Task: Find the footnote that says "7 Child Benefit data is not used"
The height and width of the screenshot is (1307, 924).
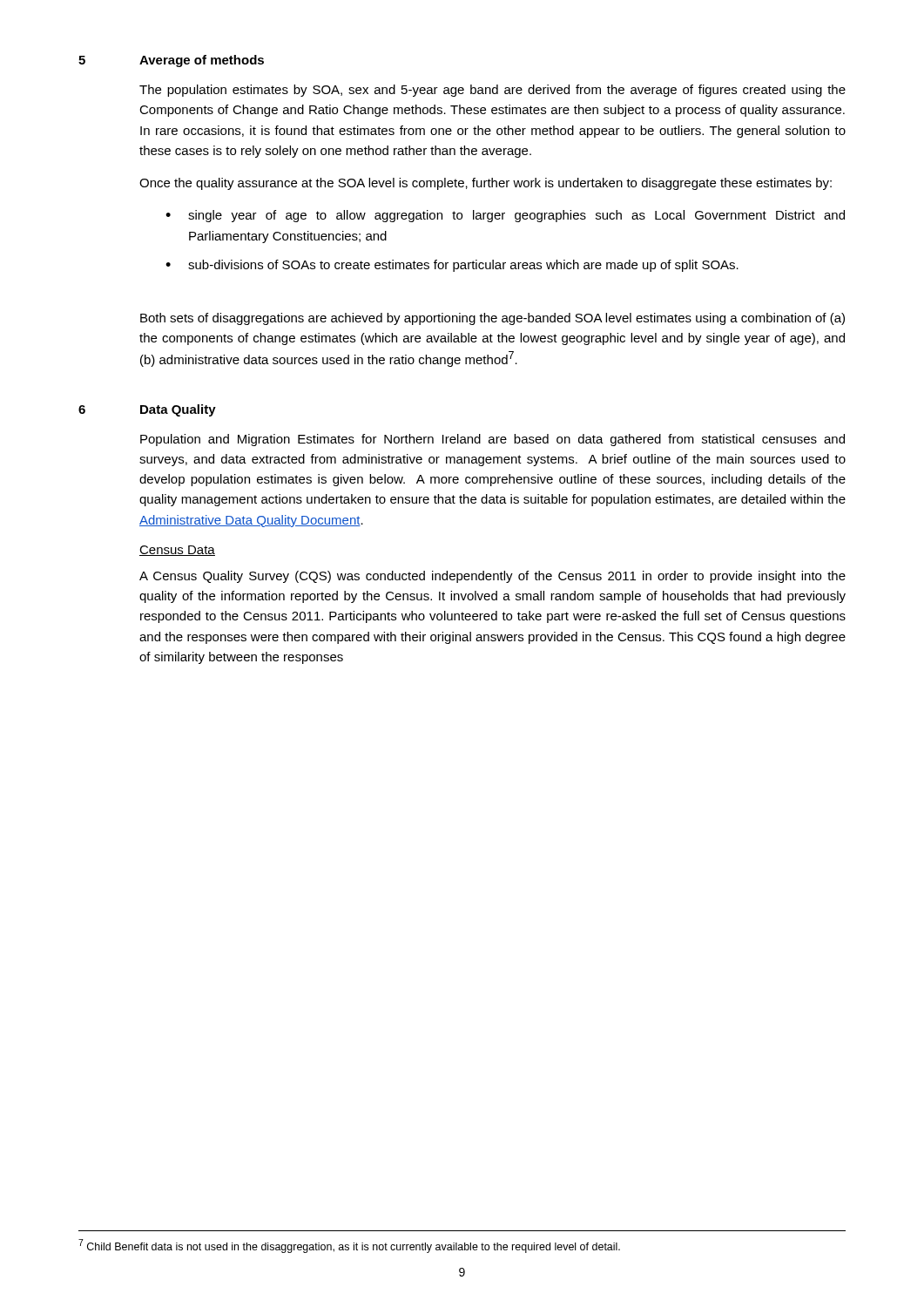Action: [x=350, y=1245]
